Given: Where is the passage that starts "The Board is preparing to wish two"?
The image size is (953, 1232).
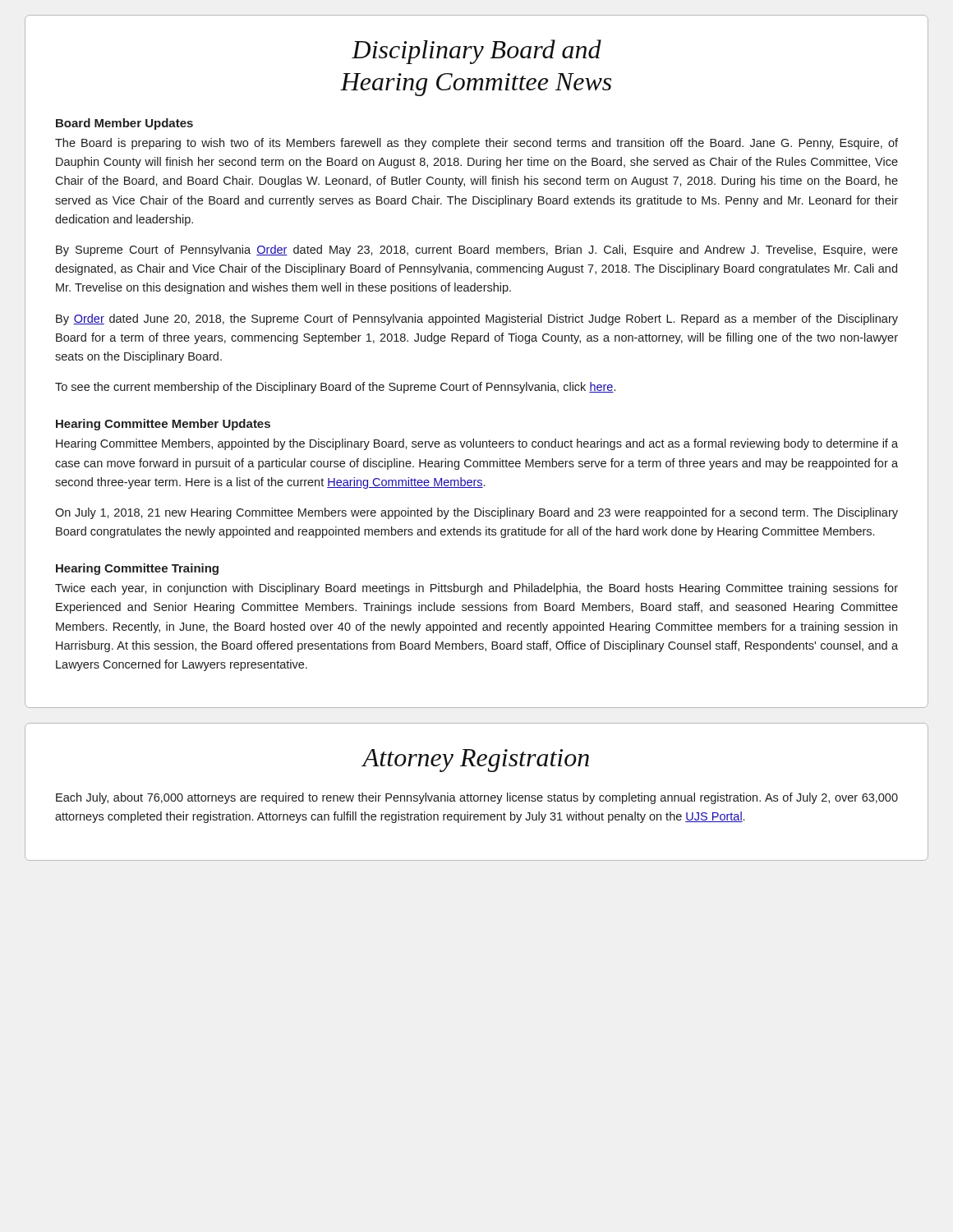Looking at the screenshot, I should click(476, 182).
